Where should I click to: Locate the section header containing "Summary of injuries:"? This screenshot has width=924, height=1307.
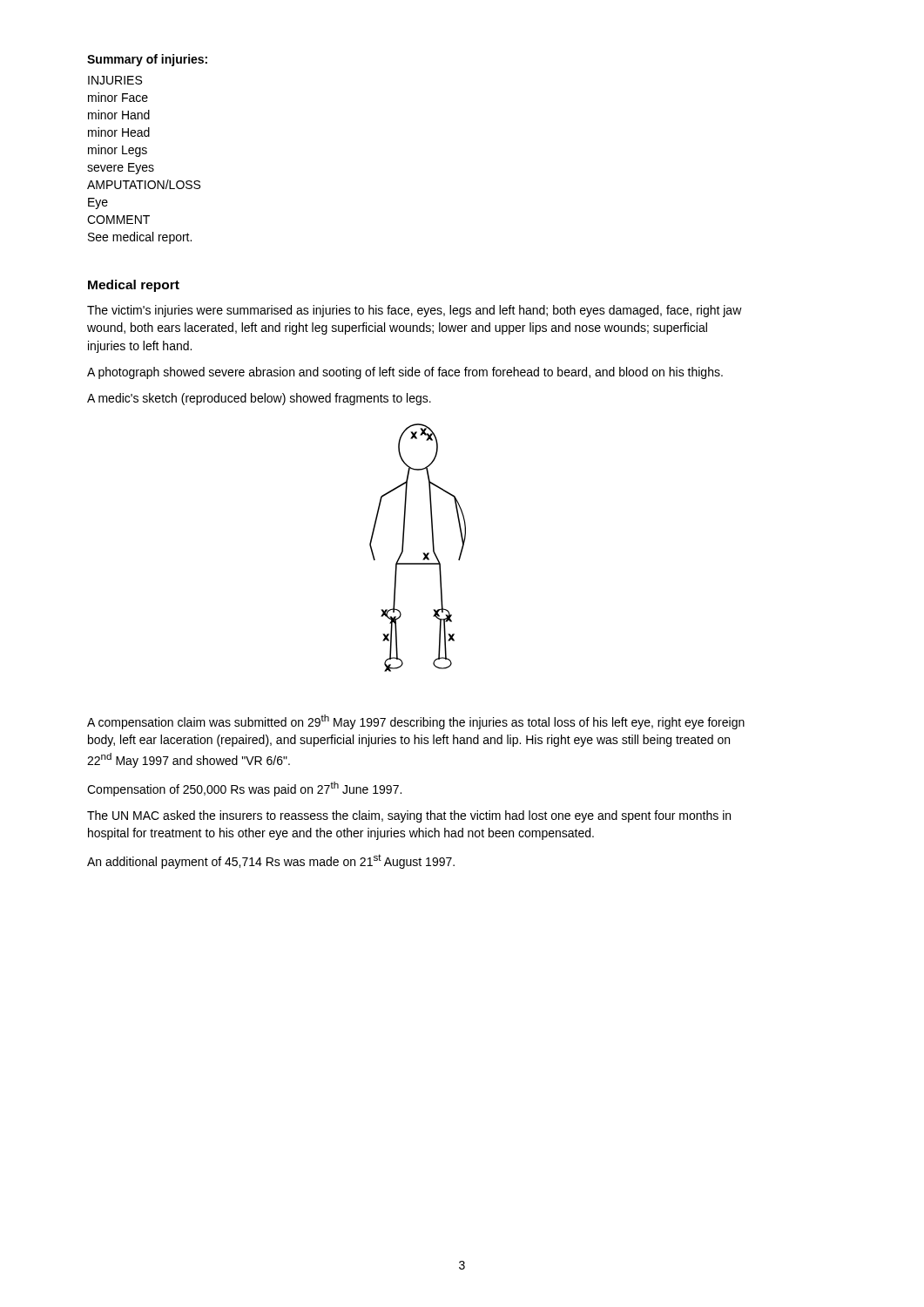[148, 59]
